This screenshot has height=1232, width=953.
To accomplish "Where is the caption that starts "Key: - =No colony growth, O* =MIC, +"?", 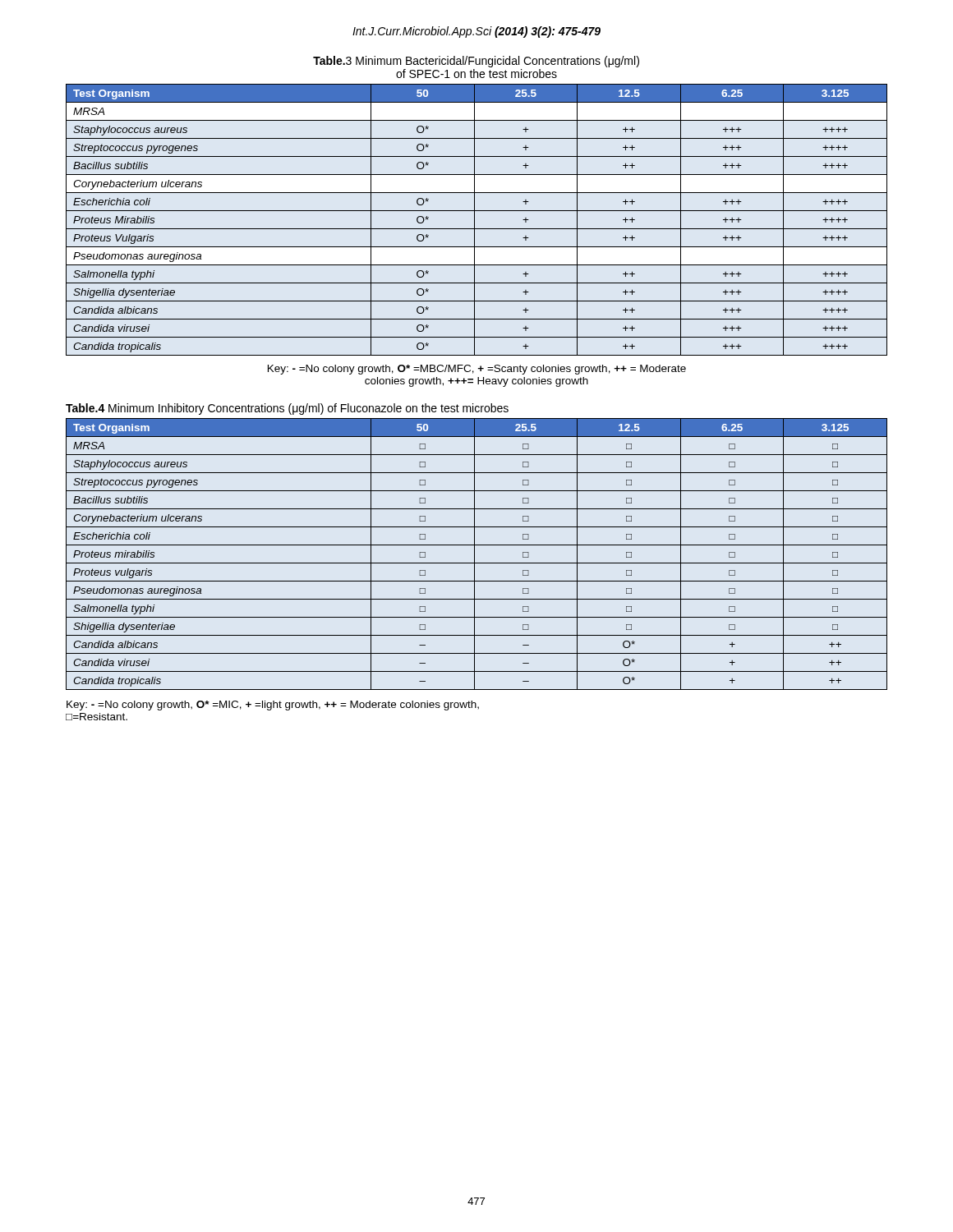I will [273, 710].
